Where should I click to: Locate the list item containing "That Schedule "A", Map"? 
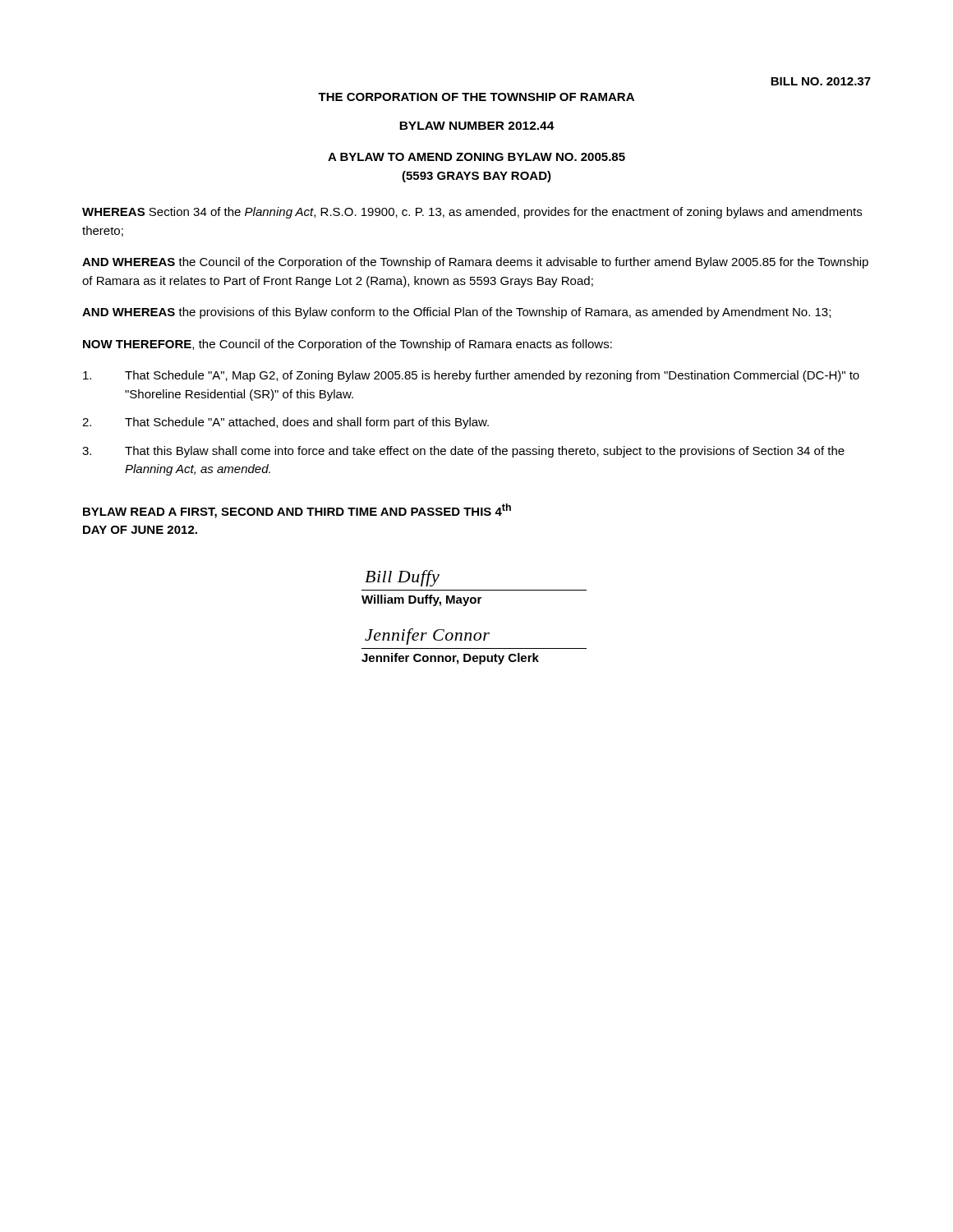(476, 385)
